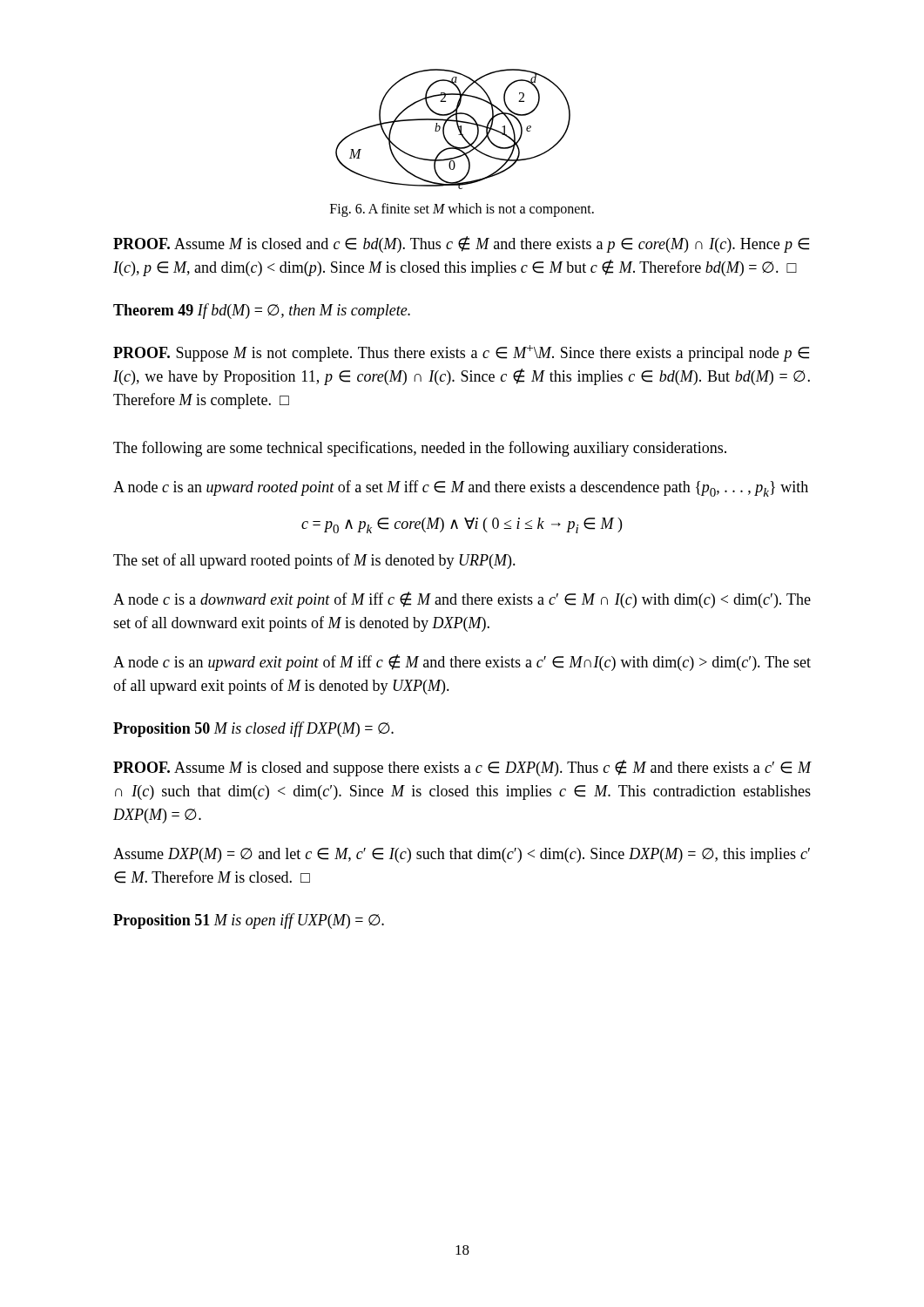Viewport: 924px width, 1307px height.
Task: Click the section header that begins "Proposition 51 M is open iff"
Action: pyautogui.click(x=249, y=921)
